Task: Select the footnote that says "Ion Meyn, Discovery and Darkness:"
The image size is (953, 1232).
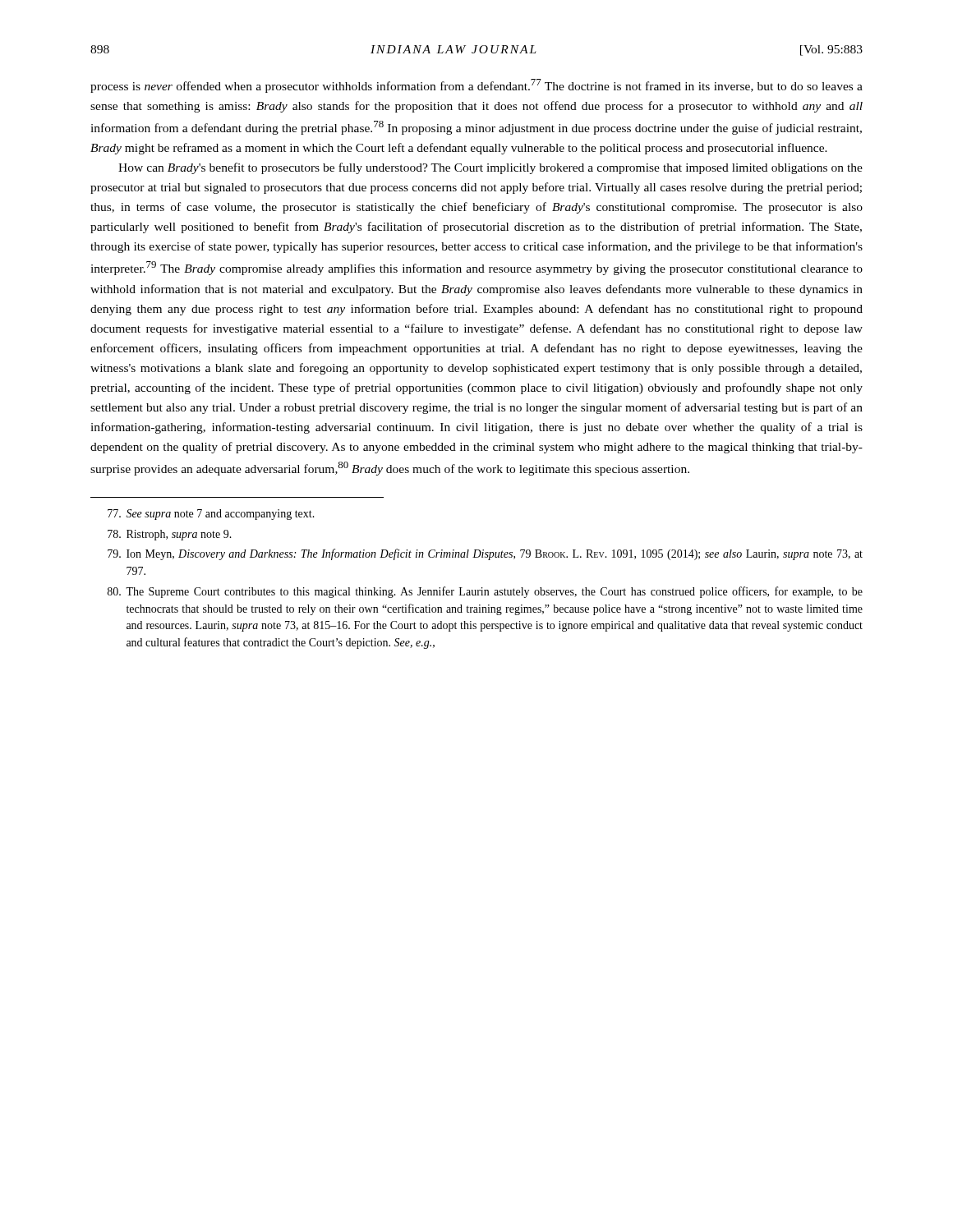Action: tap(476, 564)
